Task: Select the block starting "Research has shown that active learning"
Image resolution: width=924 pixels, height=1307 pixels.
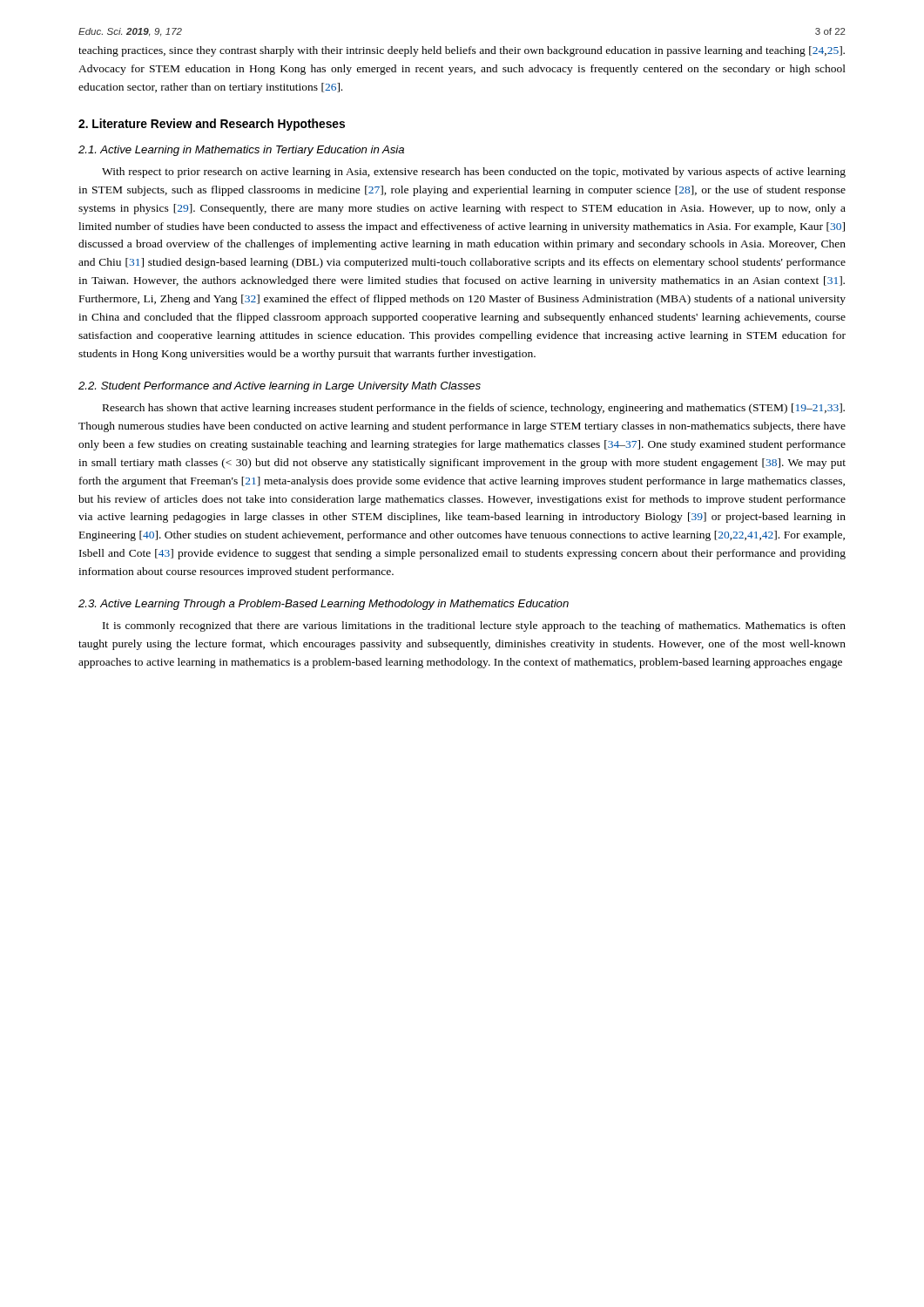Action: [462, 490]
